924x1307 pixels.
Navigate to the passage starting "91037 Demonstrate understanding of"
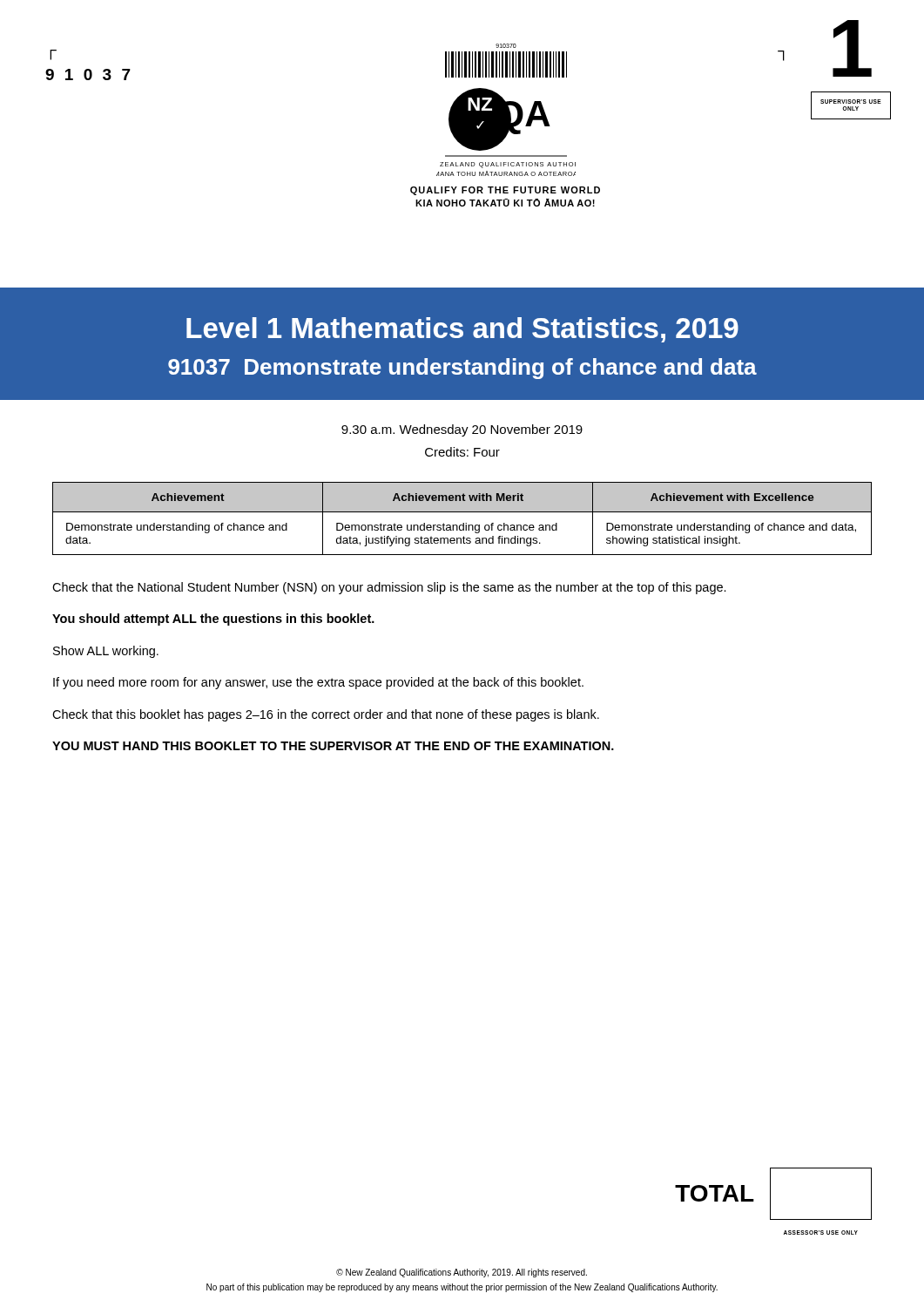(x=462, y=367)
